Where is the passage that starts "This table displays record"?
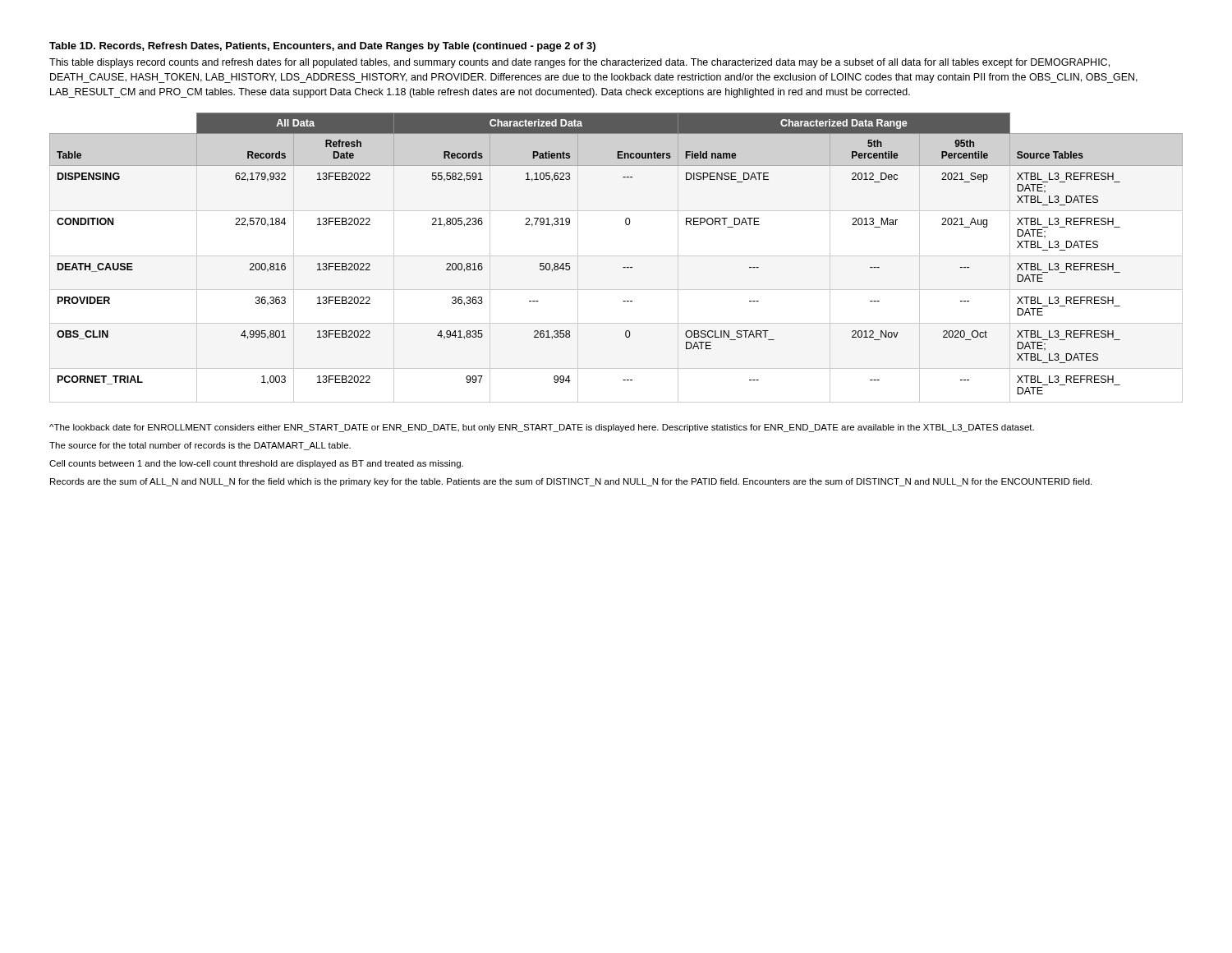Screen dimensions: 953x1232 click(x=594, y=77)
